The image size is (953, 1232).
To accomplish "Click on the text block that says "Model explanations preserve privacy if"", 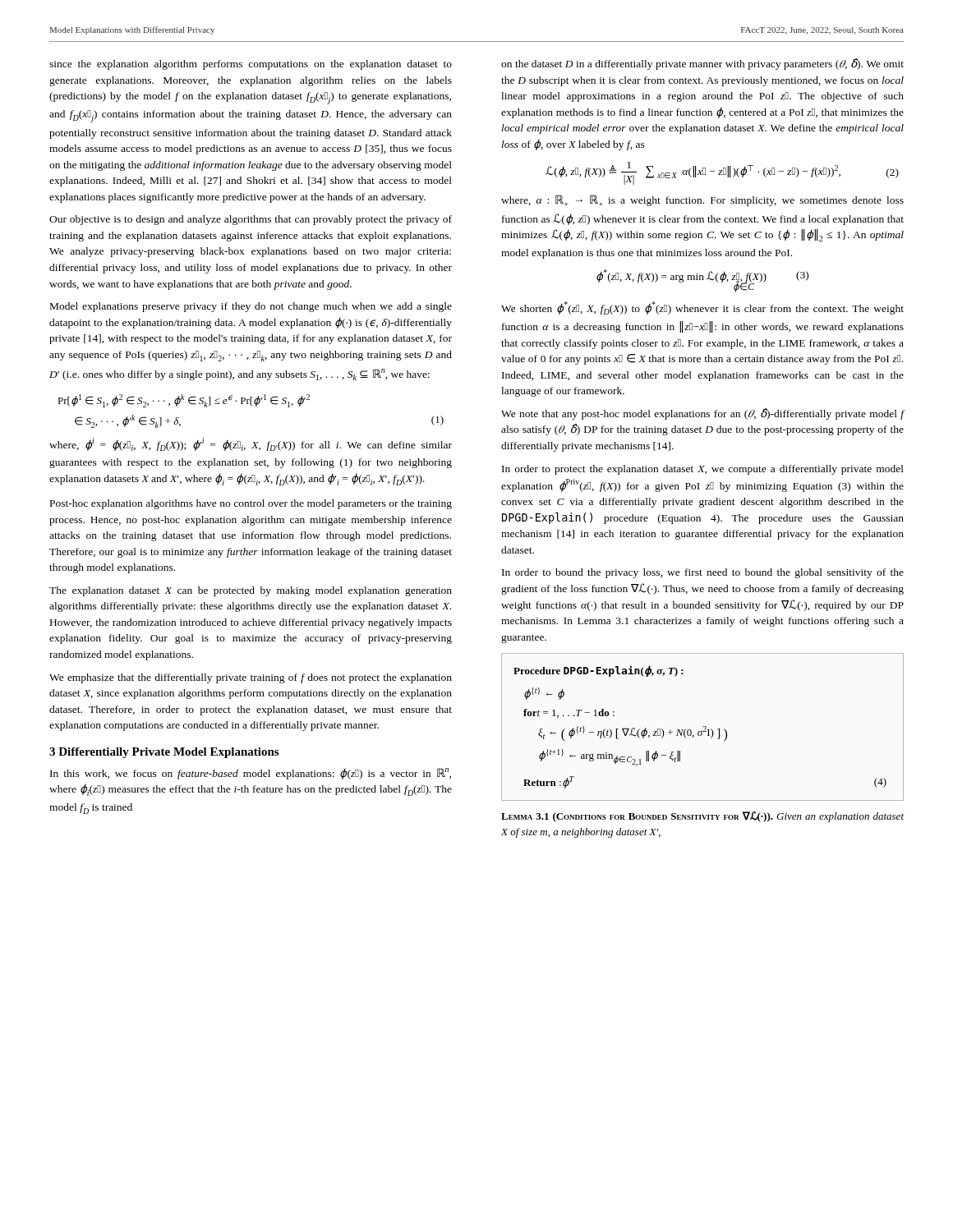I will click(251, 341).
